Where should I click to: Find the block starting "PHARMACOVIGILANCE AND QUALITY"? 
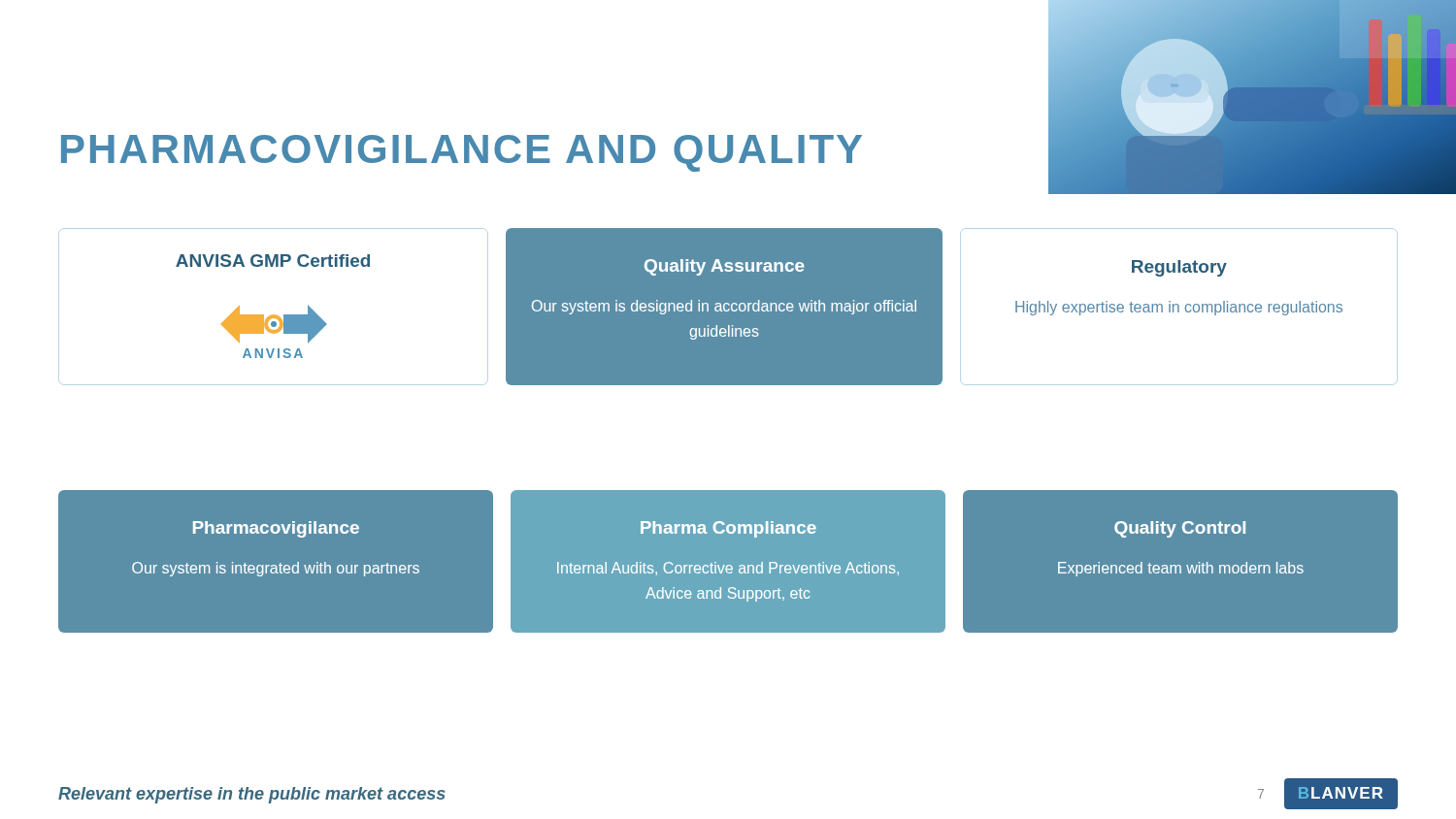tap(462, 149)
